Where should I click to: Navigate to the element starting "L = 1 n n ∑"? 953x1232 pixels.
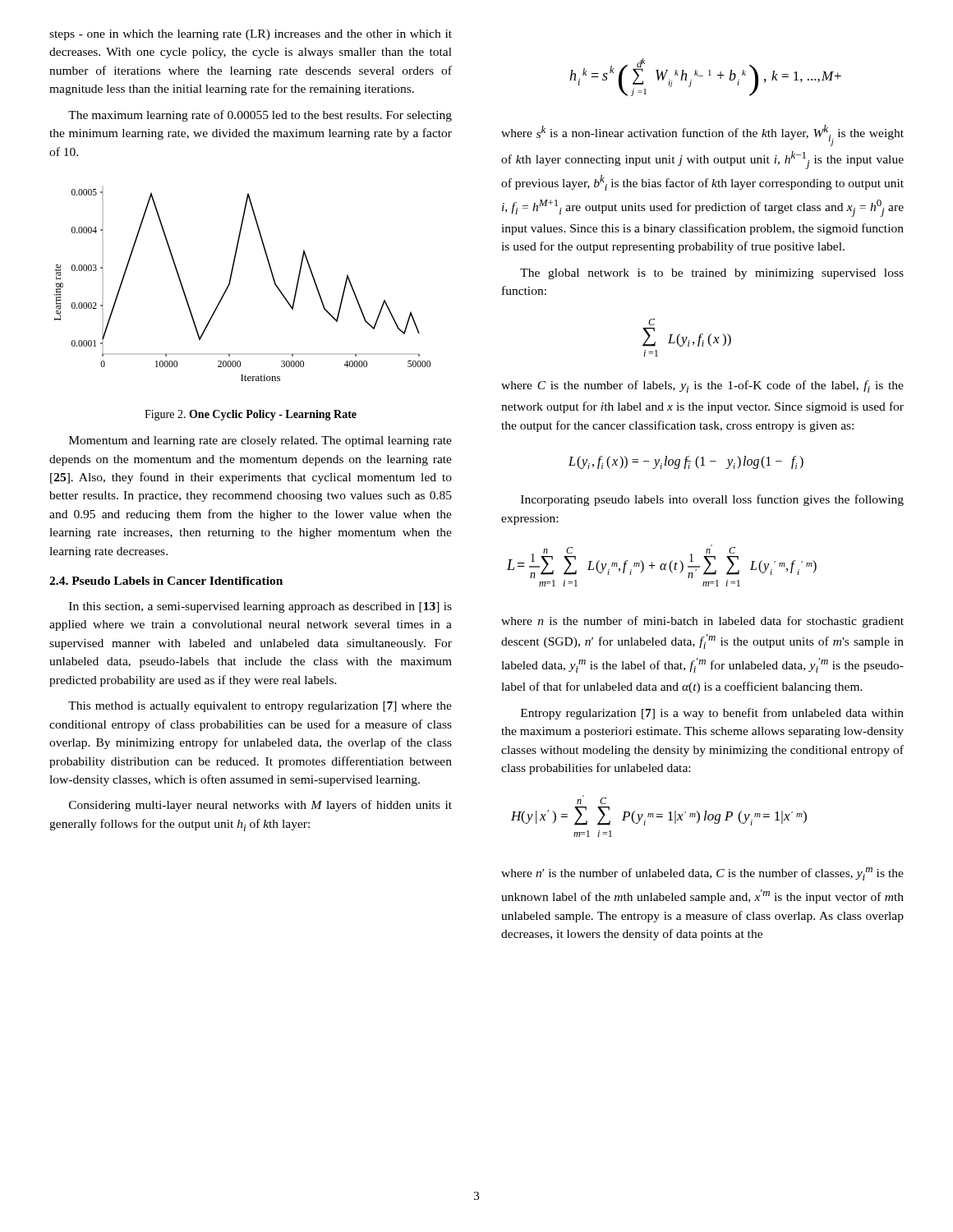click(702, 567)
